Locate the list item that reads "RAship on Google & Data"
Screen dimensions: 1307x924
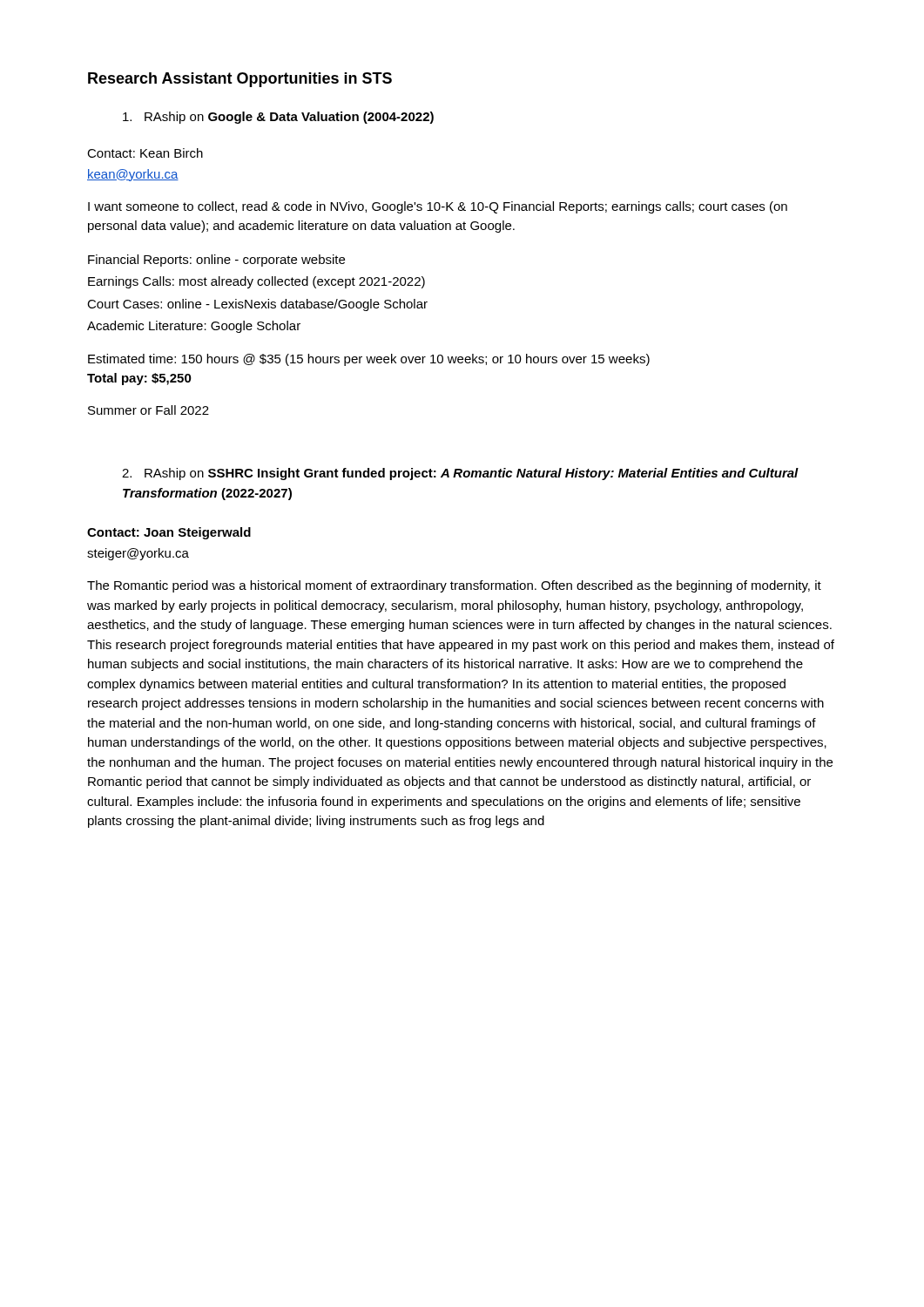[278, 116]
